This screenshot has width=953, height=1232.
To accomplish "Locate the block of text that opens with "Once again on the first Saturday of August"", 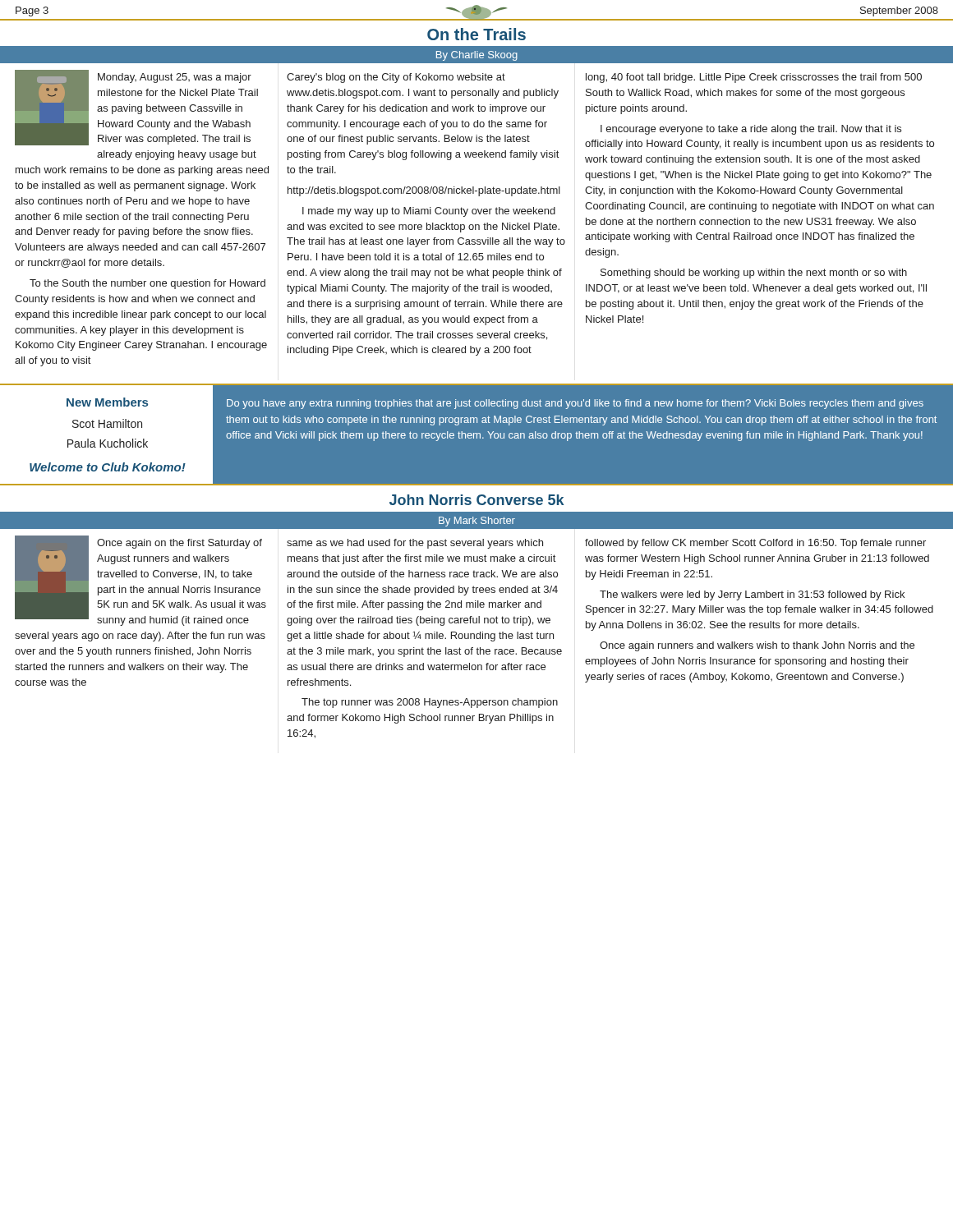I will point(142,613).
